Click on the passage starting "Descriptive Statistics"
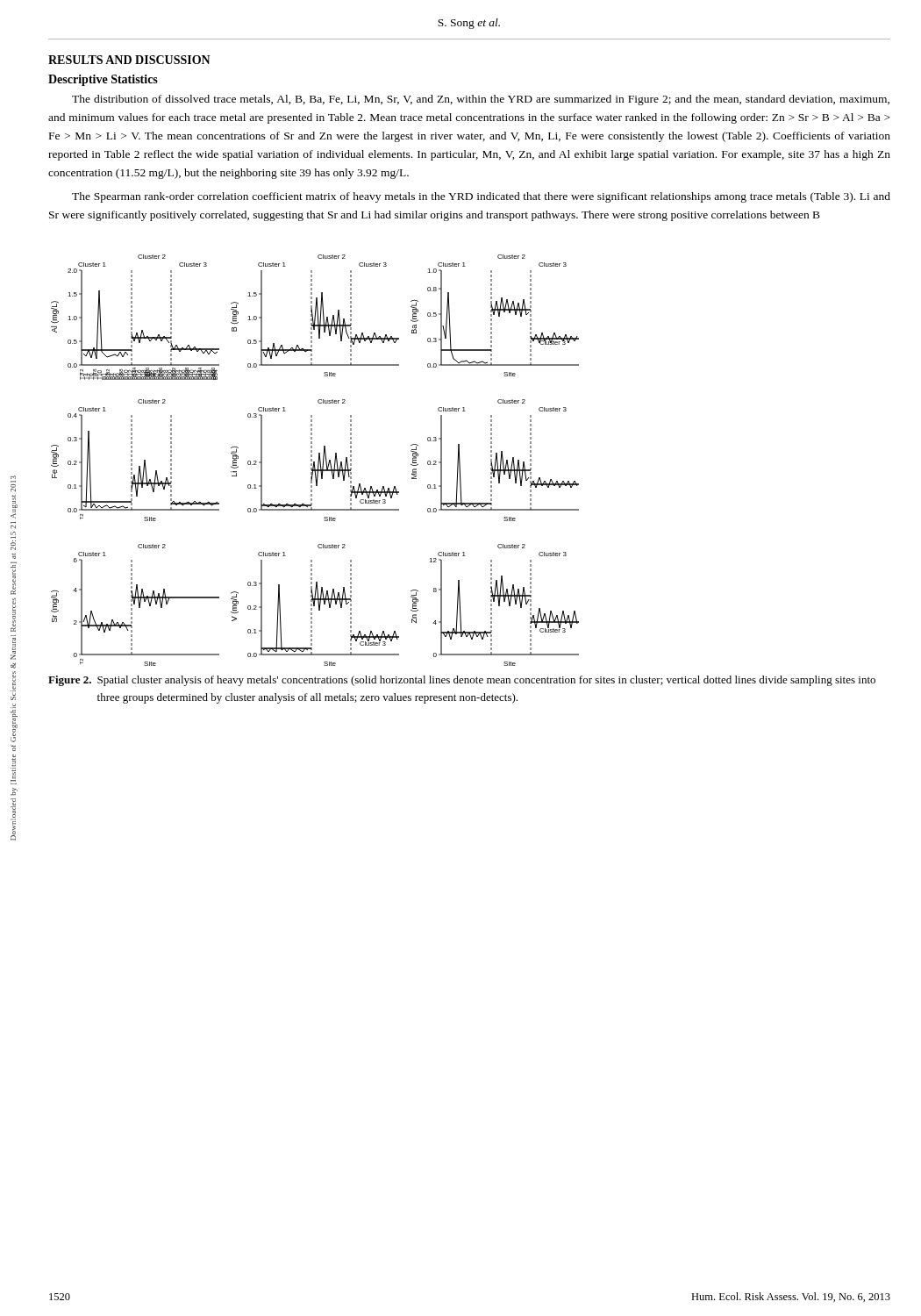921x1316 pixels. pyautogui.click(x=103, y=79)
